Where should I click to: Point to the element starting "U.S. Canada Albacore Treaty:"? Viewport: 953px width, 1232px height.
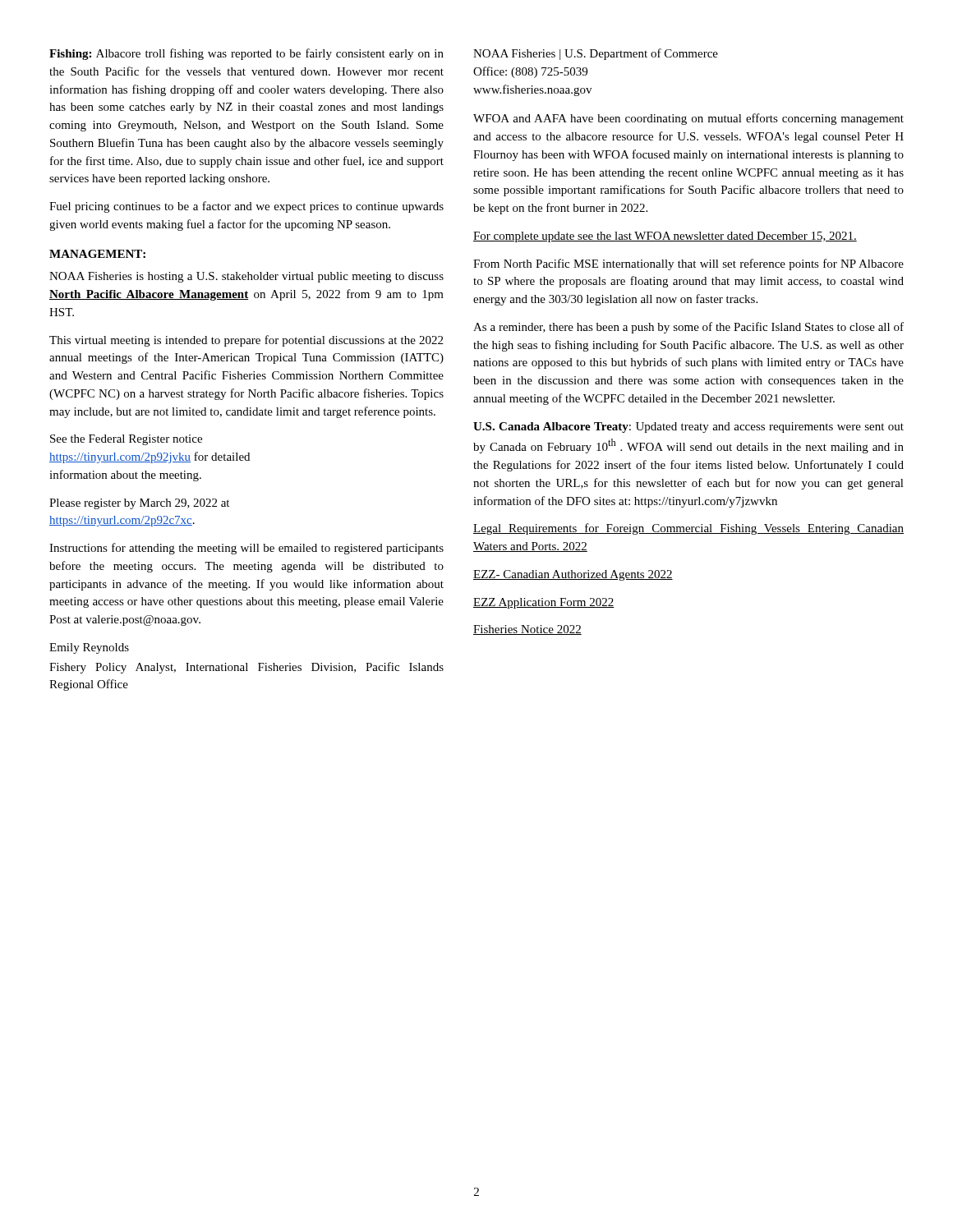688,464
